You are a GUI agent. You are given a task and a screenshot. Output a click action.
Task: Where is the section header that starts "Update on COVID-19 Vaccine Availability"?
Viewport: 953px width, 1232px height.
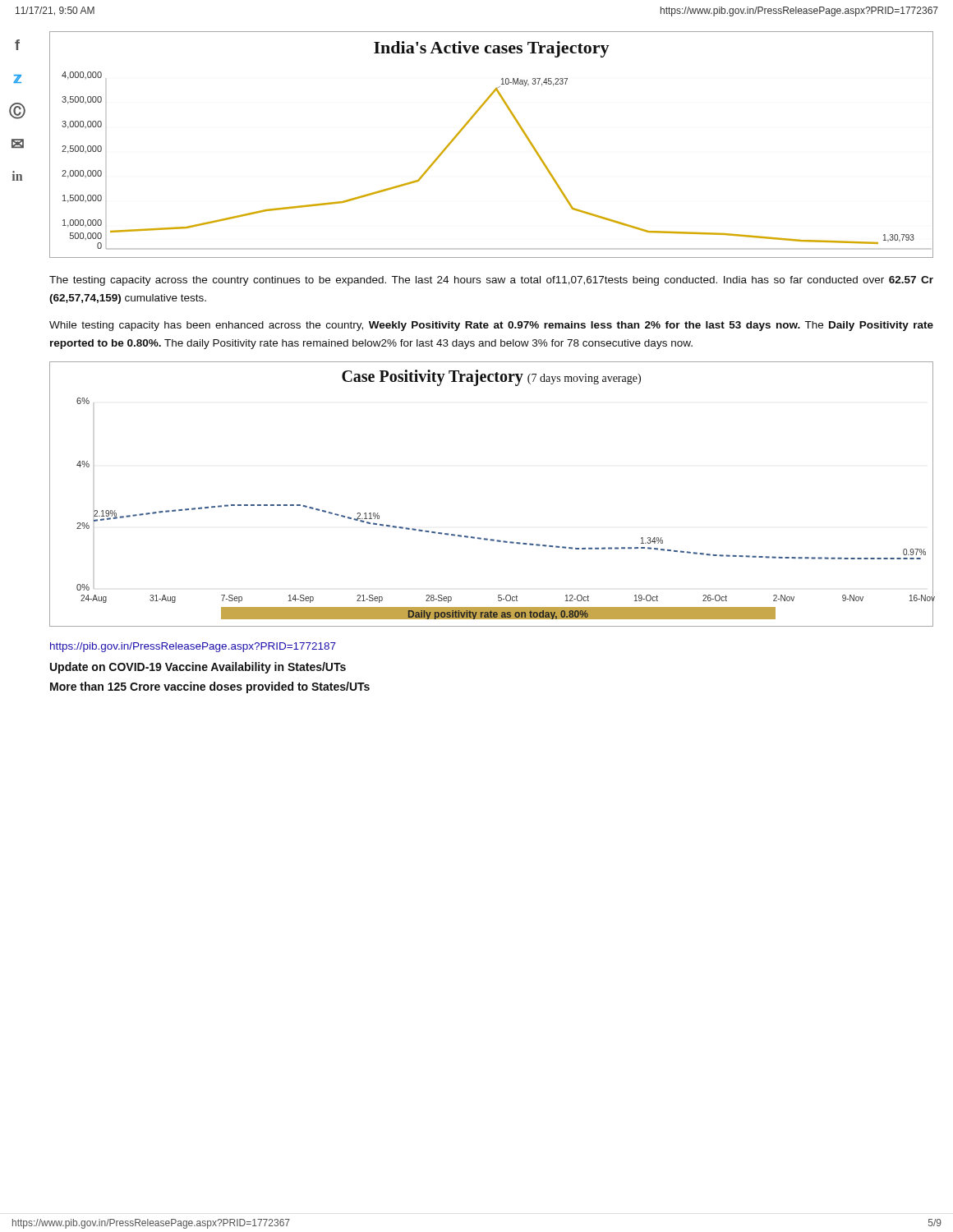[x=198, y=667]
